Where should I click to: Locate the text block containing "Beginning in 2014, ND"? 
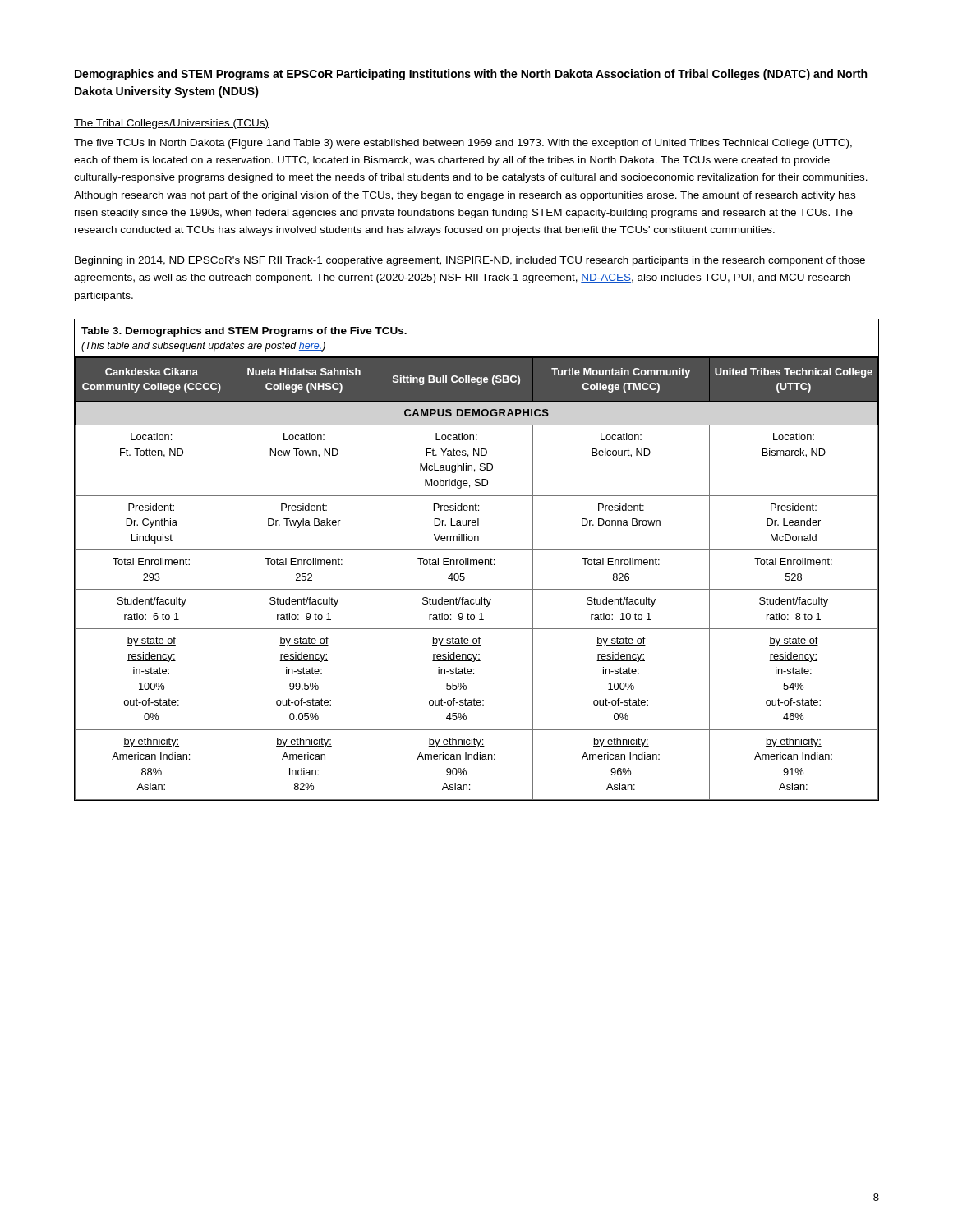470,277
